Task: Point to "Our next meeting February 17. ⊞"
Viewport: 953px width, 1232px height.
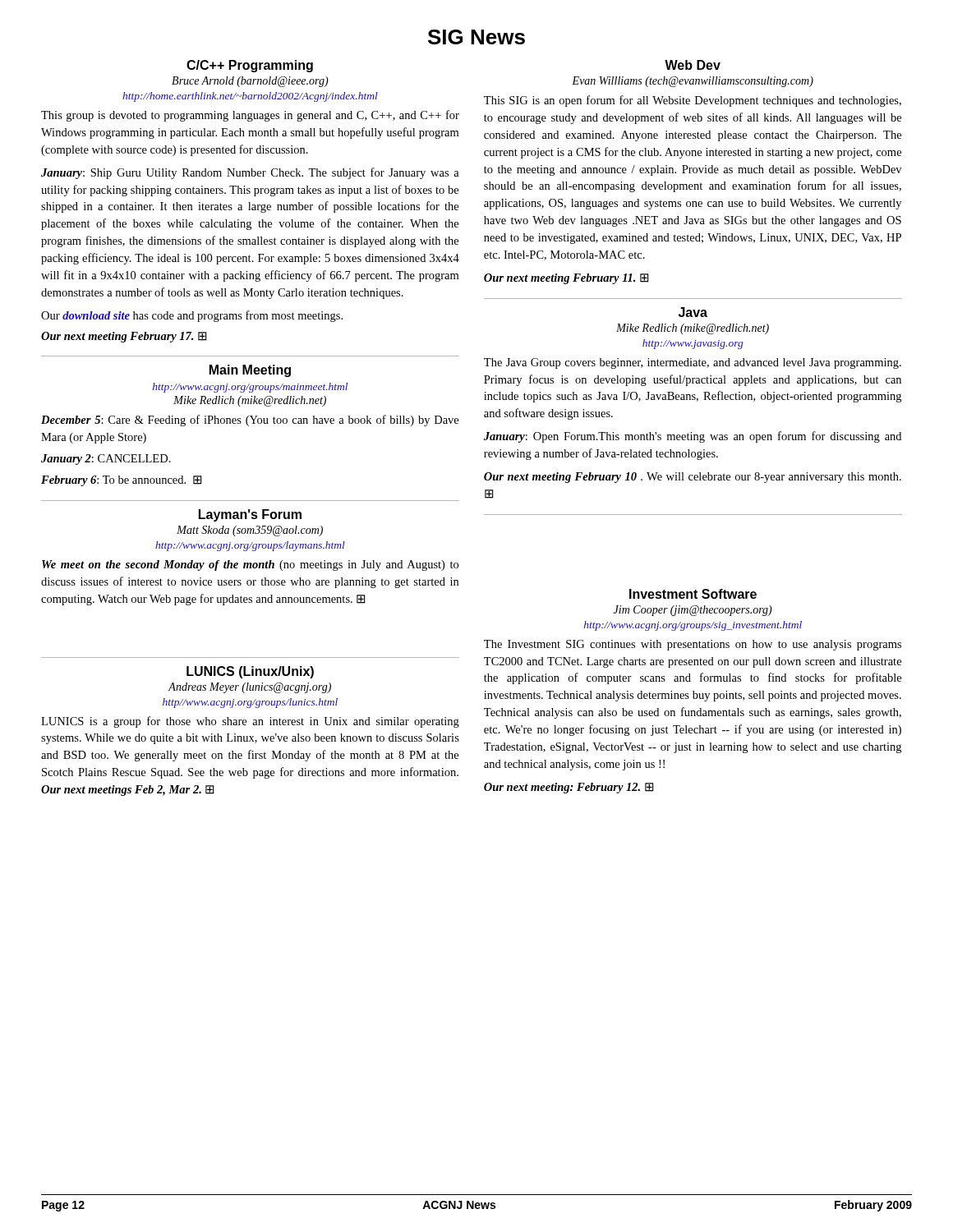Action: [125, 336]
